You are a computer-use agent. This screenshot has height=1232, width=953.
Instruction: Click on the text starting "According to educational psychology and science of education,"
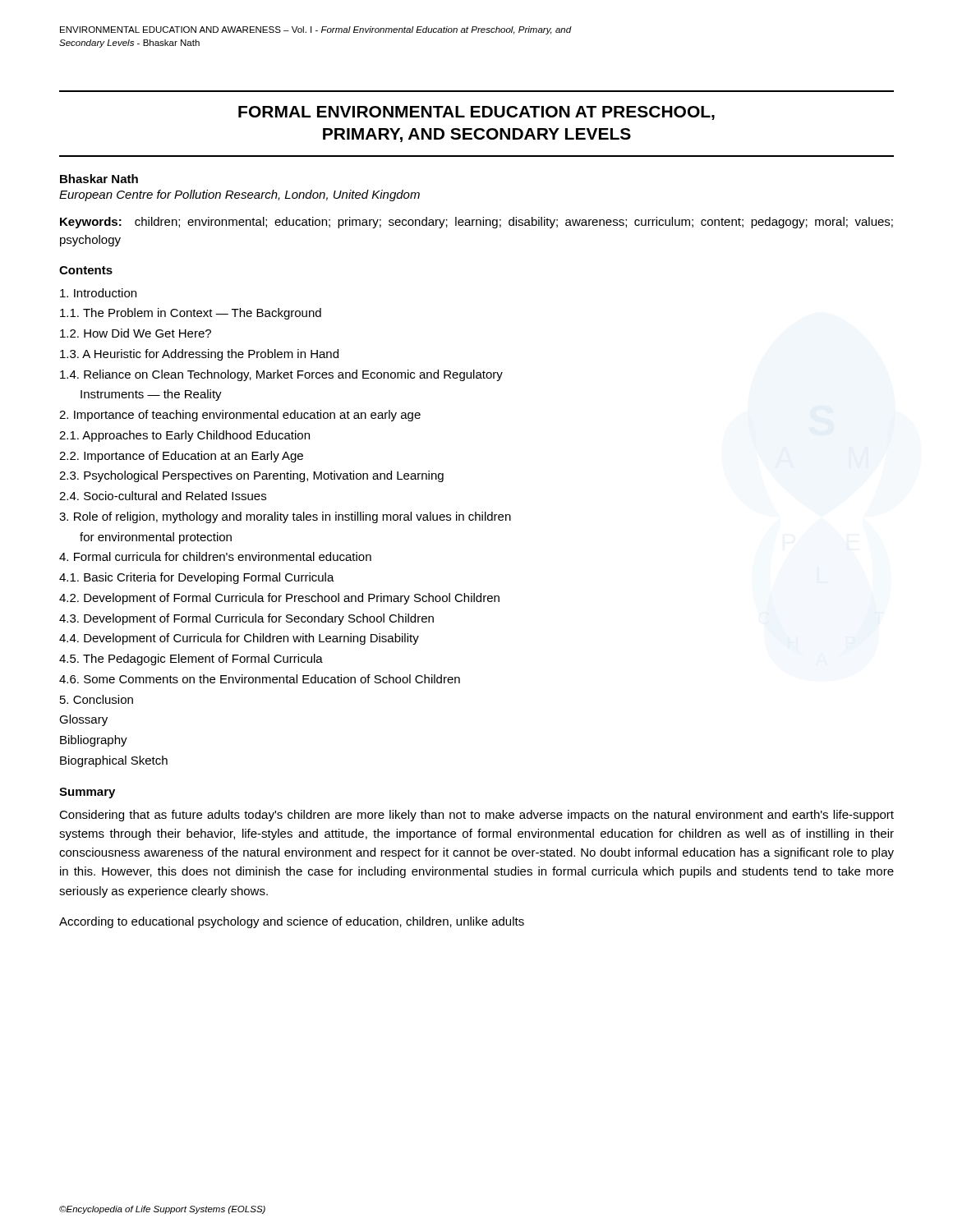[292, 921]
